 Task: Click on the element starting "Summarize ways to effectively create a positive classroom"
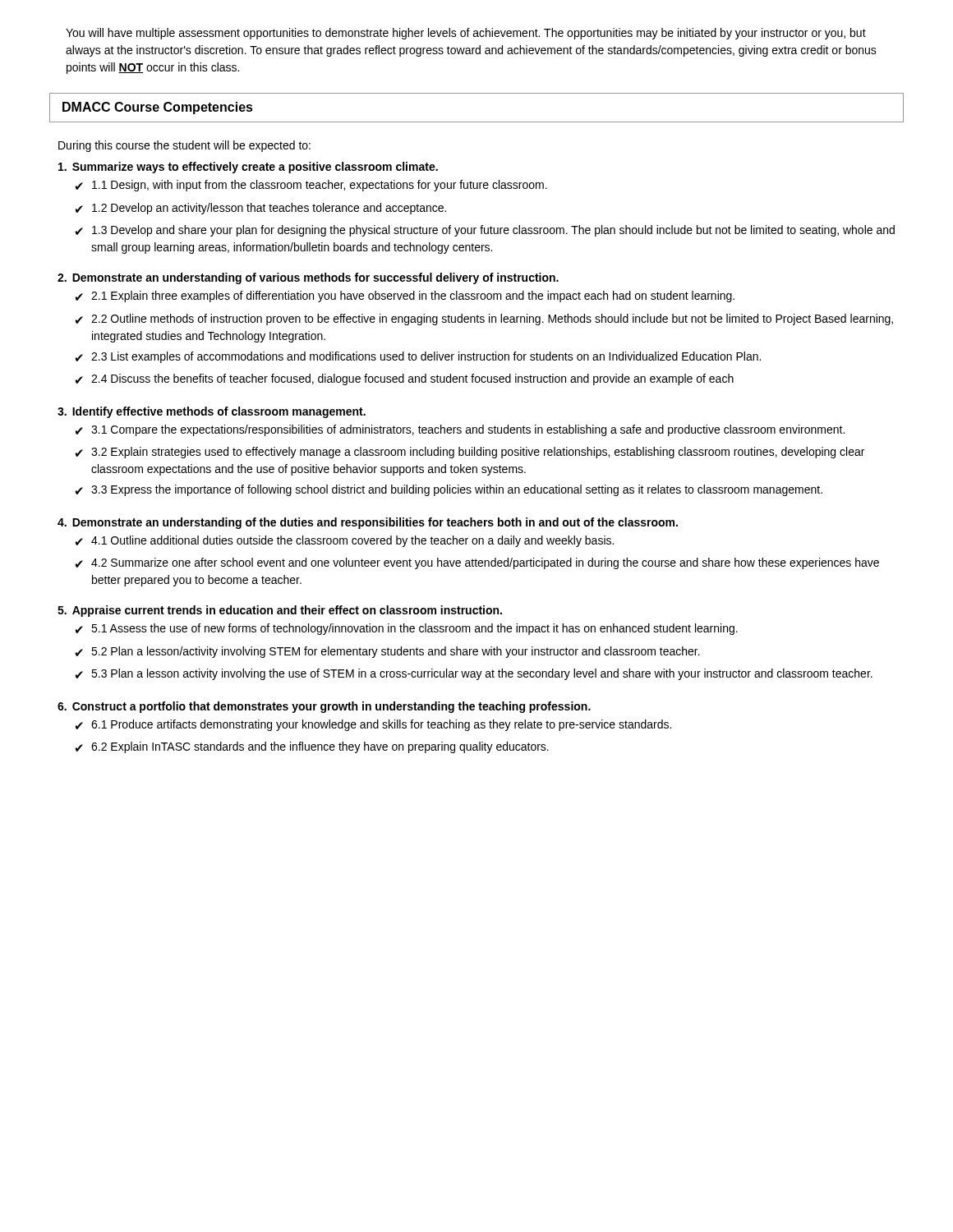248,168
